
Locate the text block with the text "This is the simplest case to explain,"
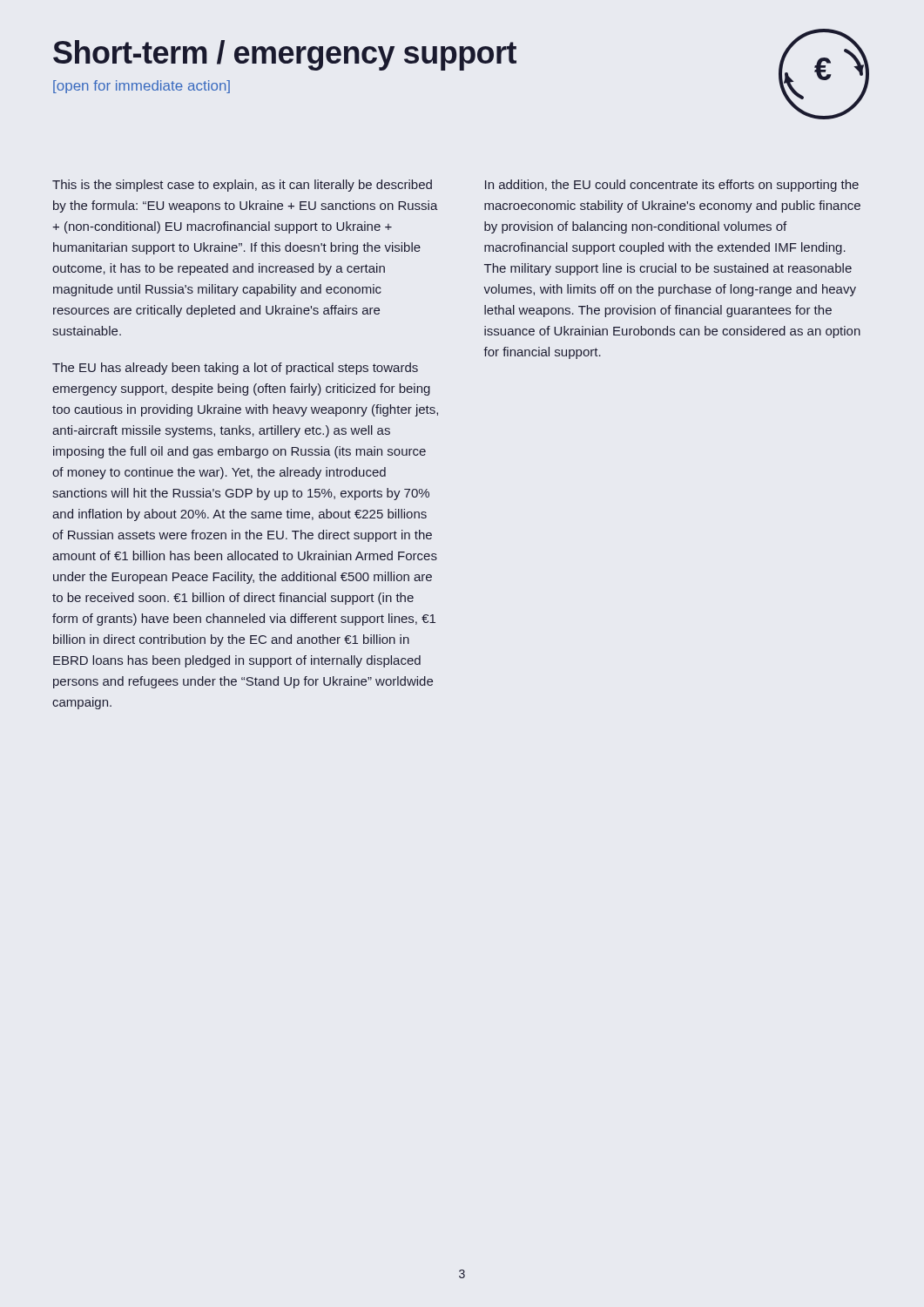coord(246,443)
